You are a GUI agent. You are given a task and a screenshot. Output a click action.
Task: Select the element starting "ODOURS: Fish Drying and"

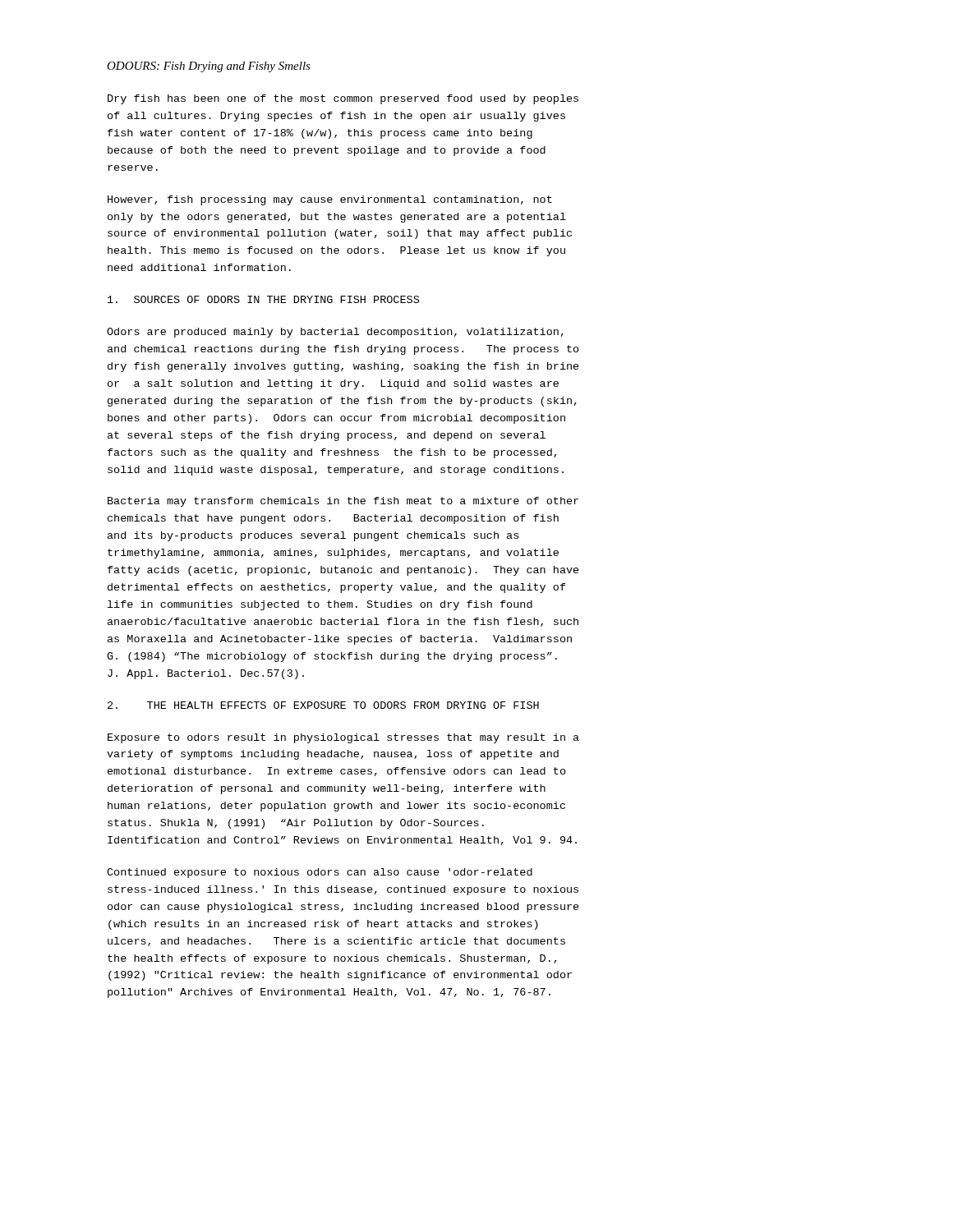click(209, 66)
